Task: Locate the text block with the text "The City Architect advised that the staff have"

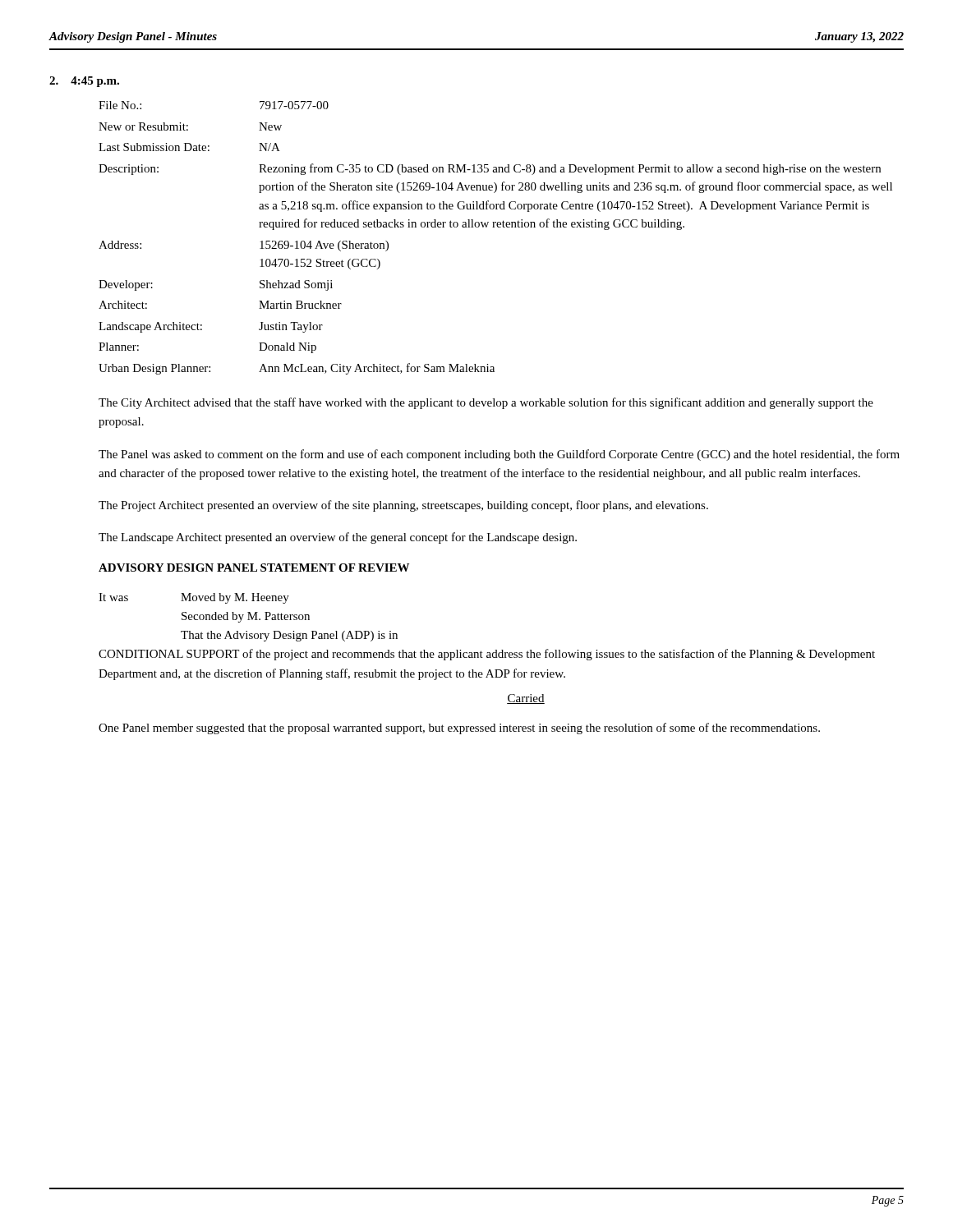Action: point(486,412)
